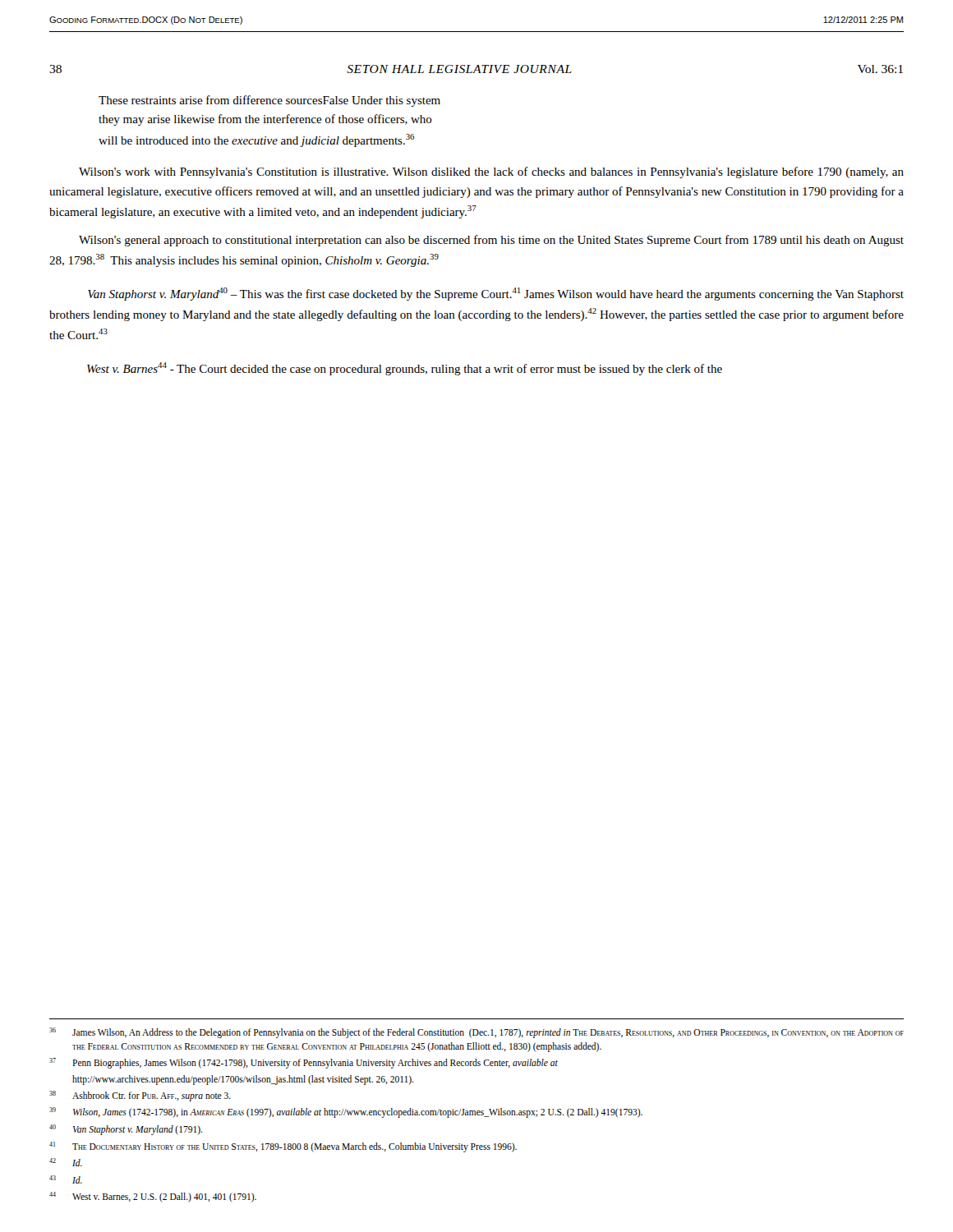Click on the text starting "43 Id."
Screen dimensions: 1232x953
77,1179
